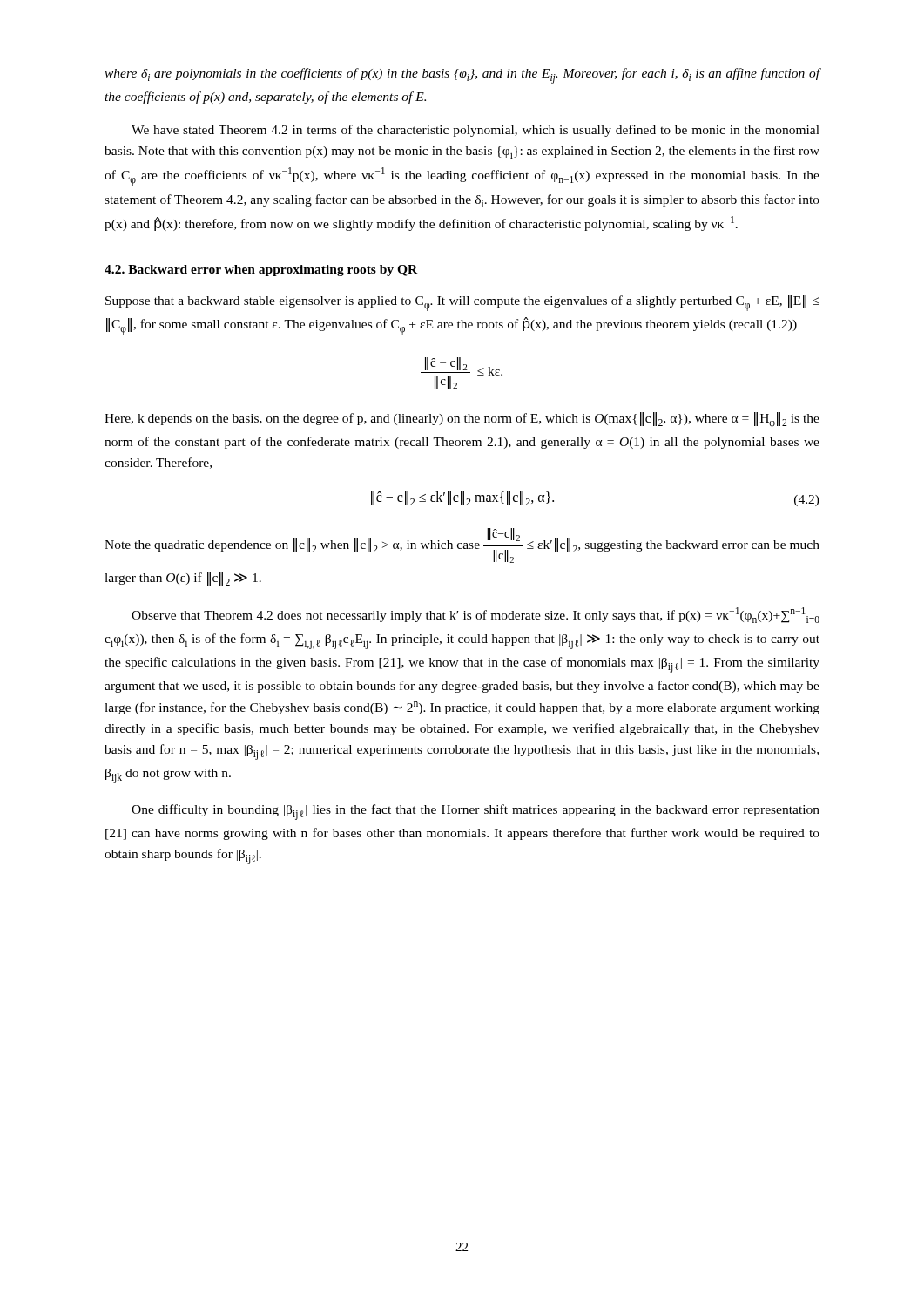Find the formula containing "‖ĉ − c‖2 ≤"

[462, 499]
